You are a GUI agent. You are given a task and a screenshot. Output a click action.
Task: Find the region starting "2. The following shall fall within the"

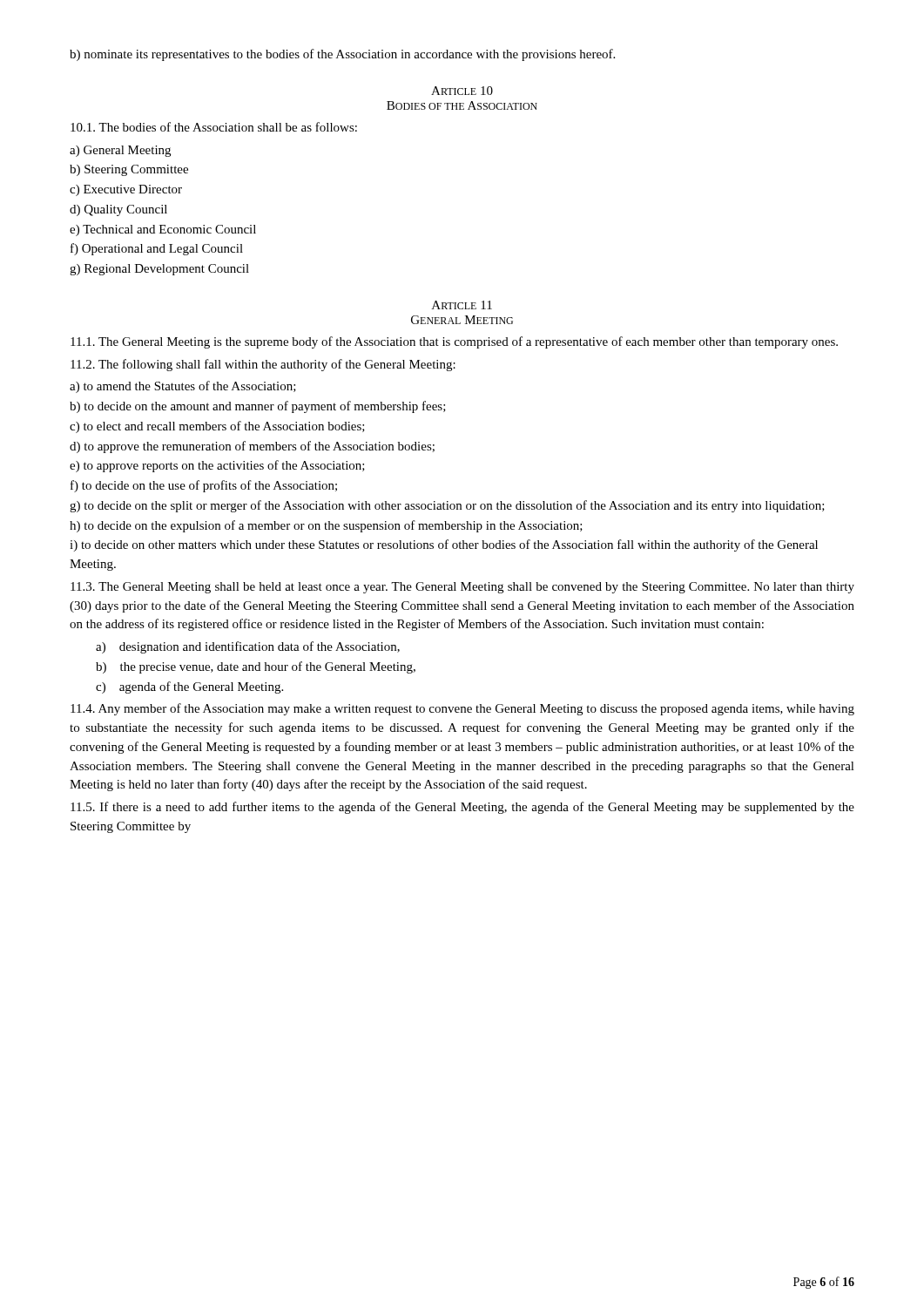point(263,364)
